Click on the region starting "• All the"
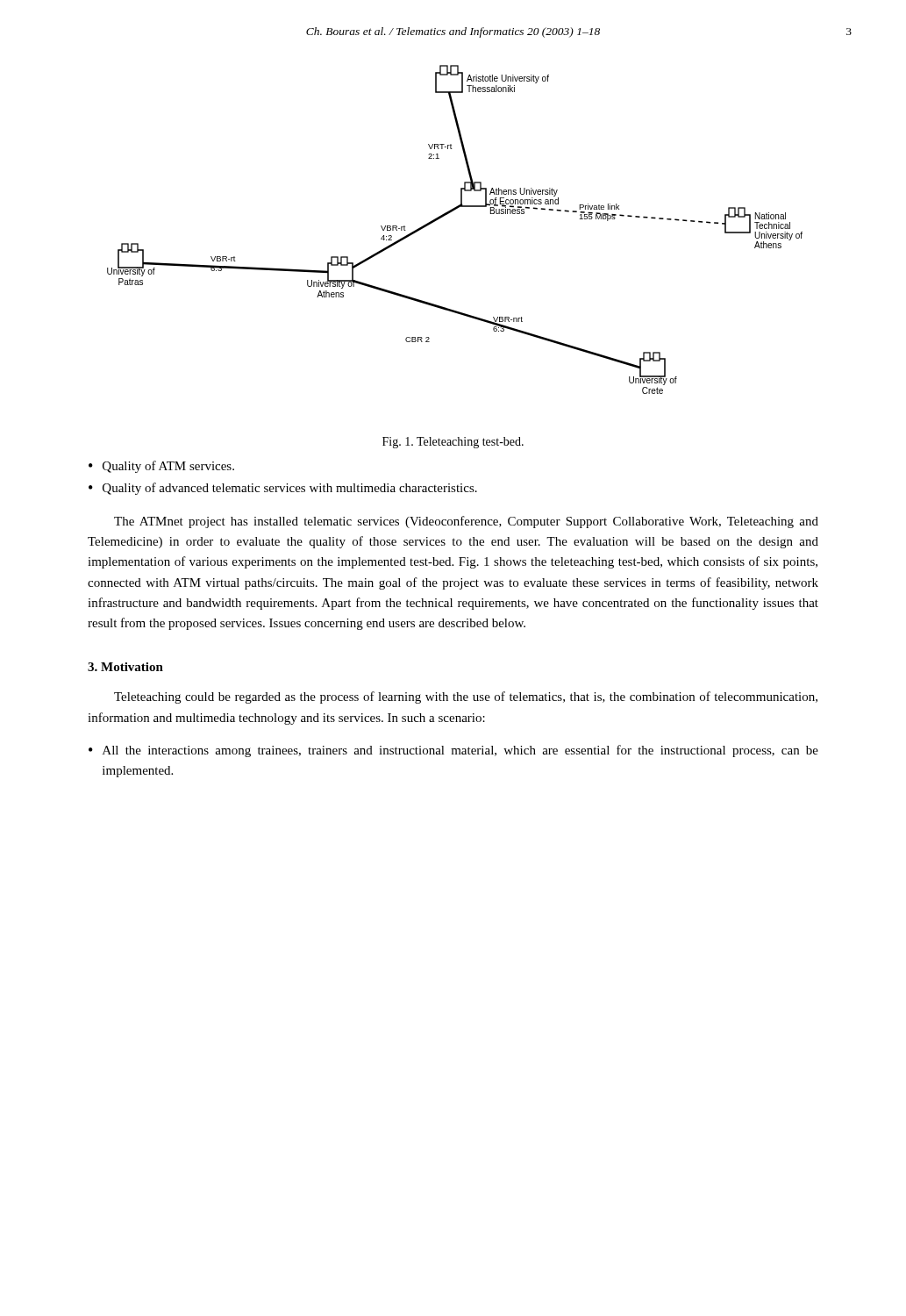Viewport: 906px width, 1316px height. point(453,761)
